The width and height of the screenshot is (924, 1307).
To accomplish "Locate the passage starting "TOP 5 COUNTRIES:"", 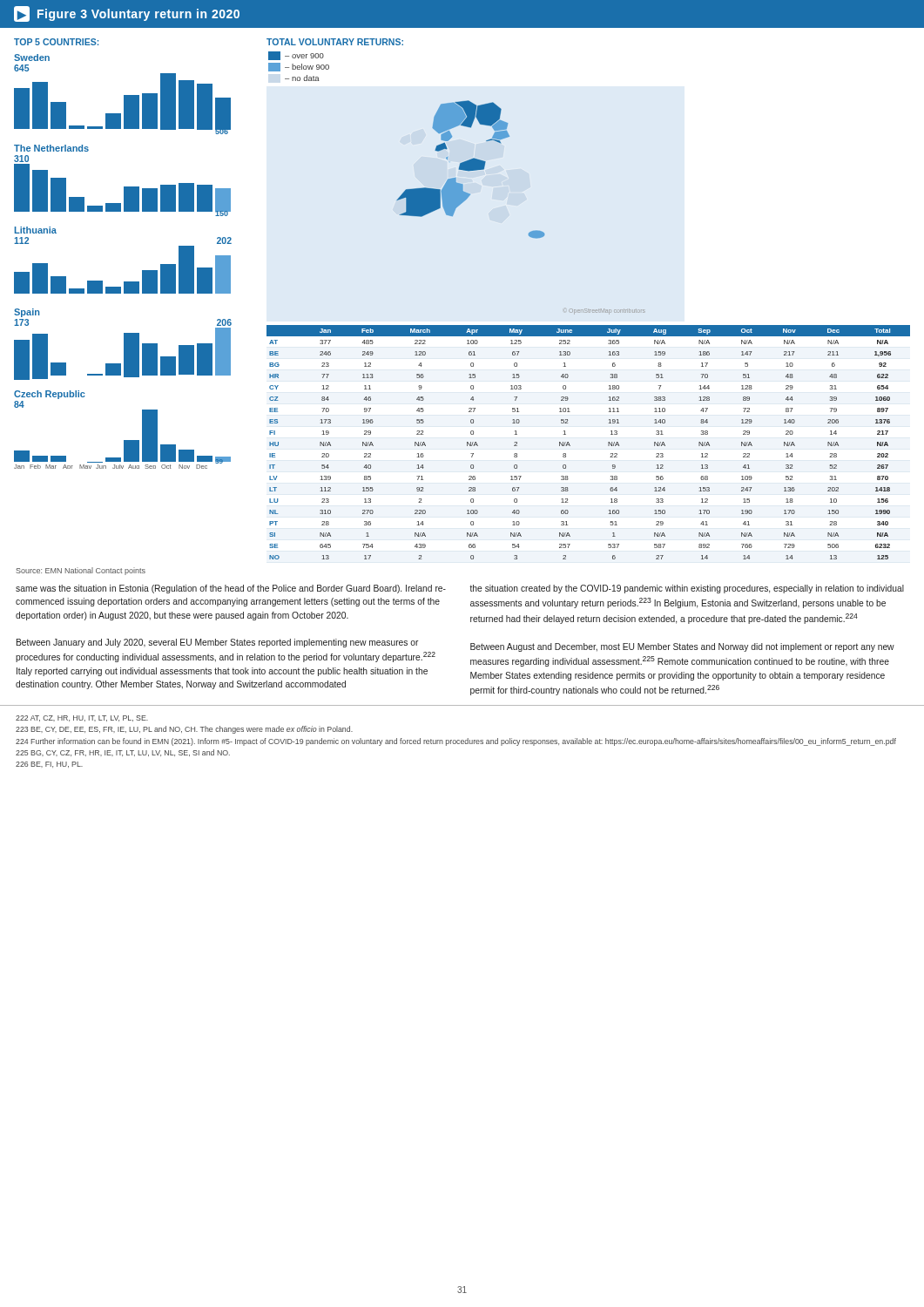I will tap(57, 42).
